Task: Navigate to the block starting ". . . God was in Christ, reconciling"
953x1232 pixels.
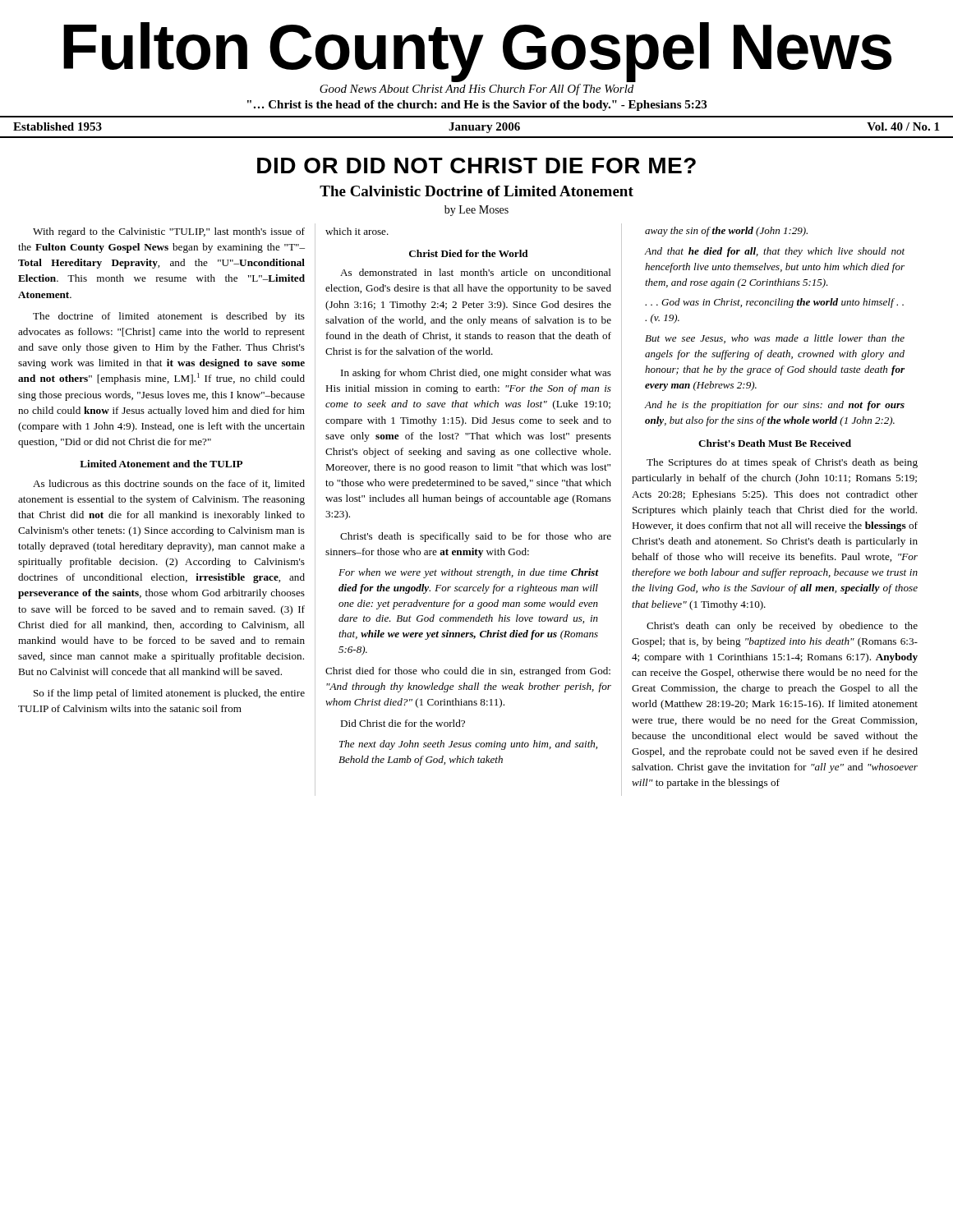Action: point(775,311)
